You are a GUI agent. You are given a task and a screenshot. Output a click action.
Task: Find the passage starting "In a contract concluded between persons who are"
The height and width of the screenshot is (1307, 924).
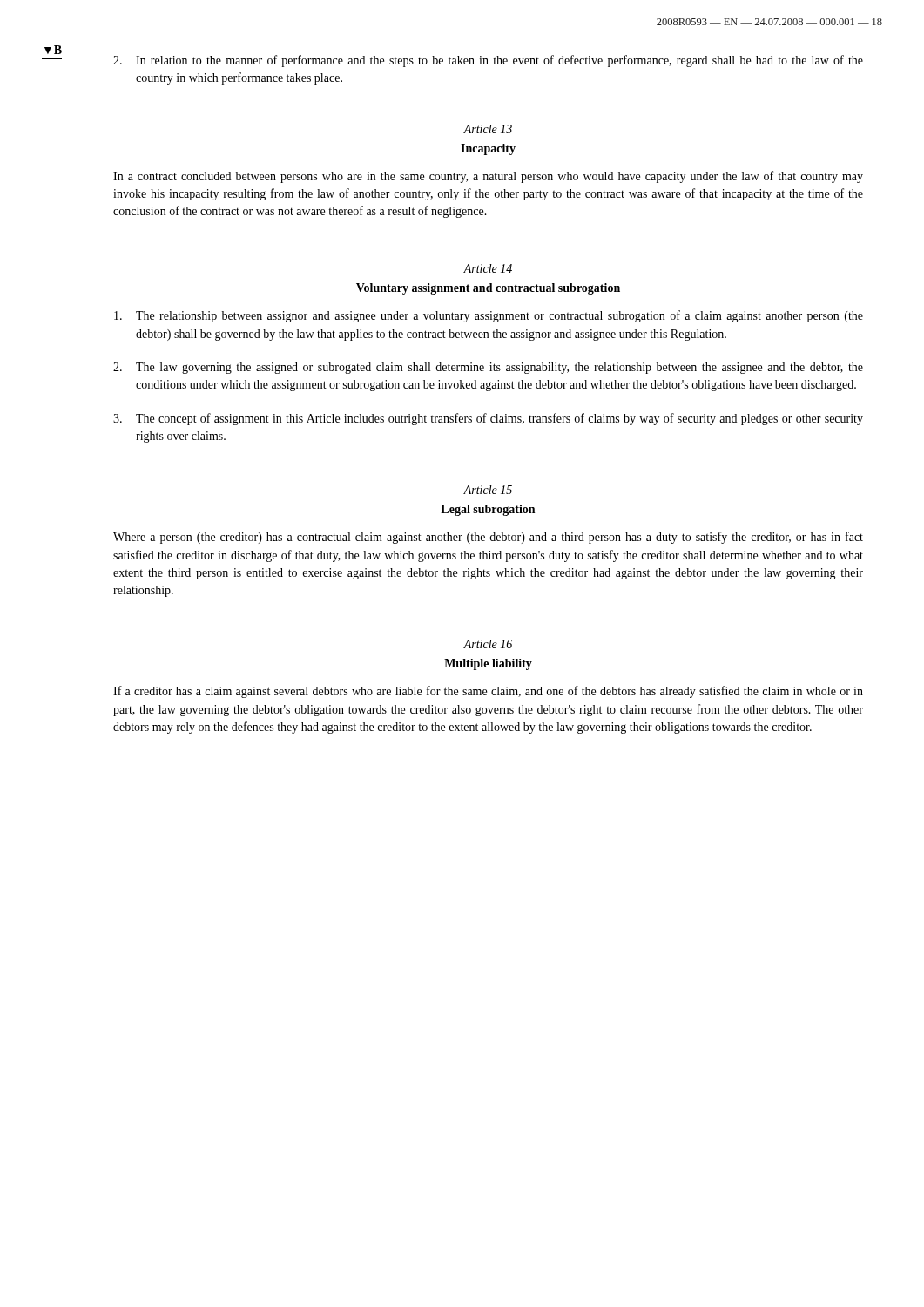(488, 194)
